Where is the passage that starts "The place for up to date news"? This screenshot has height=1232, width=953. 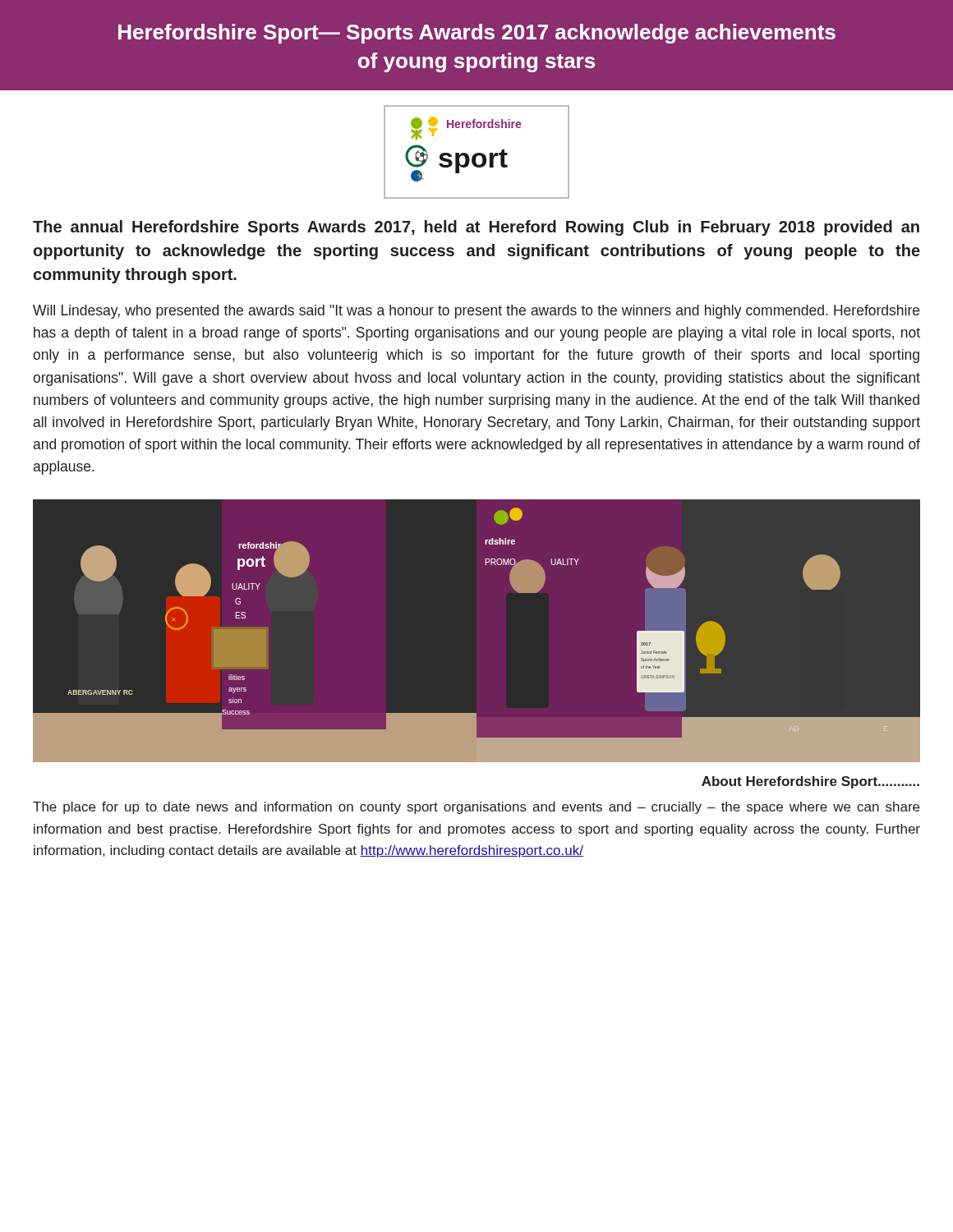tap(476, 829)
